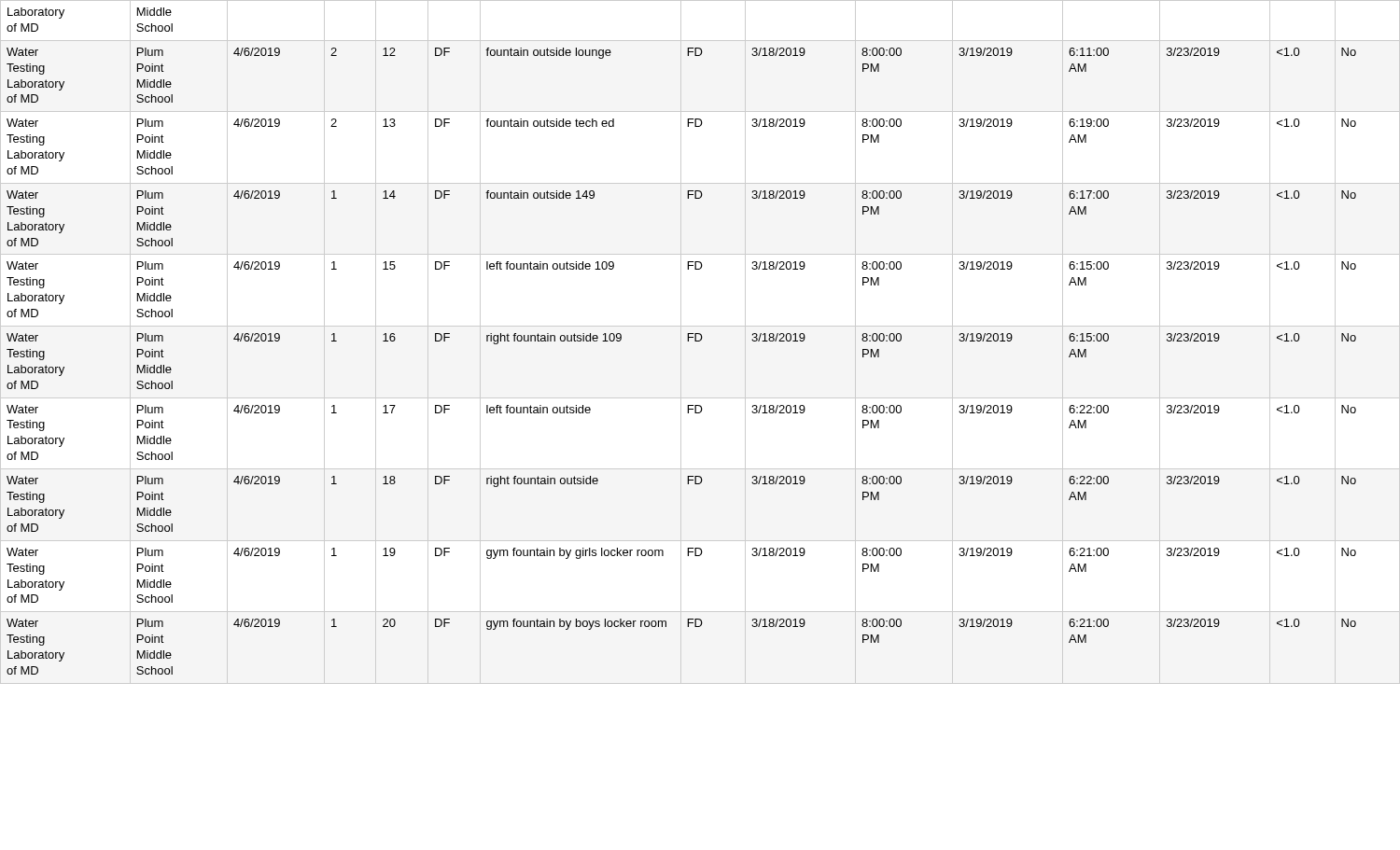This screenshot has height=850, width=1400.
Task: Find the table that mentions "6:21:00 AM"
Action: pyautogui.click(x=700, y=342)
